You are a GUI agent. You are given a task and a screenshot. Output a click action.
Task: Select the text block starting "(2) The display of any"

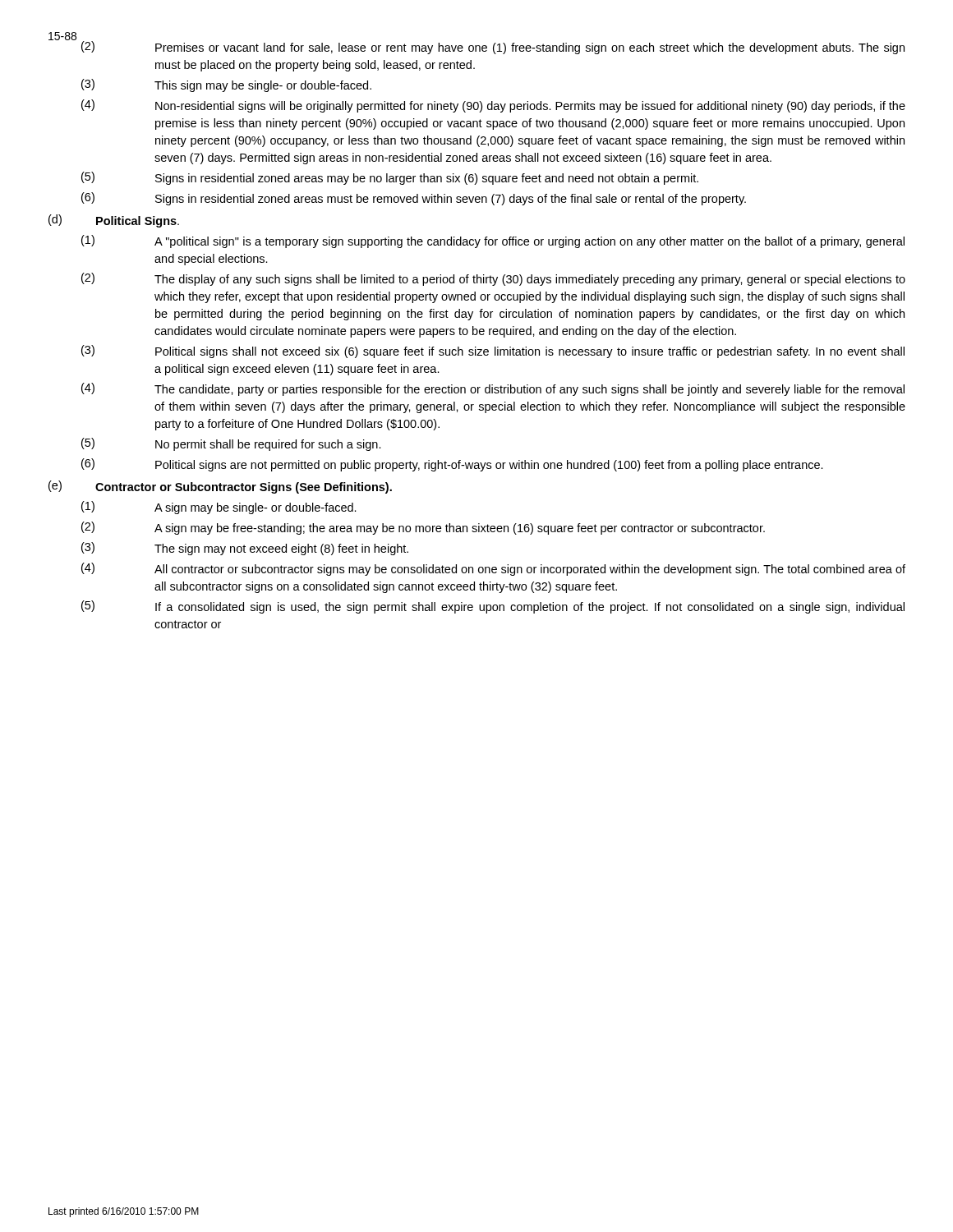pyautogui.click(x=476, y=306)
